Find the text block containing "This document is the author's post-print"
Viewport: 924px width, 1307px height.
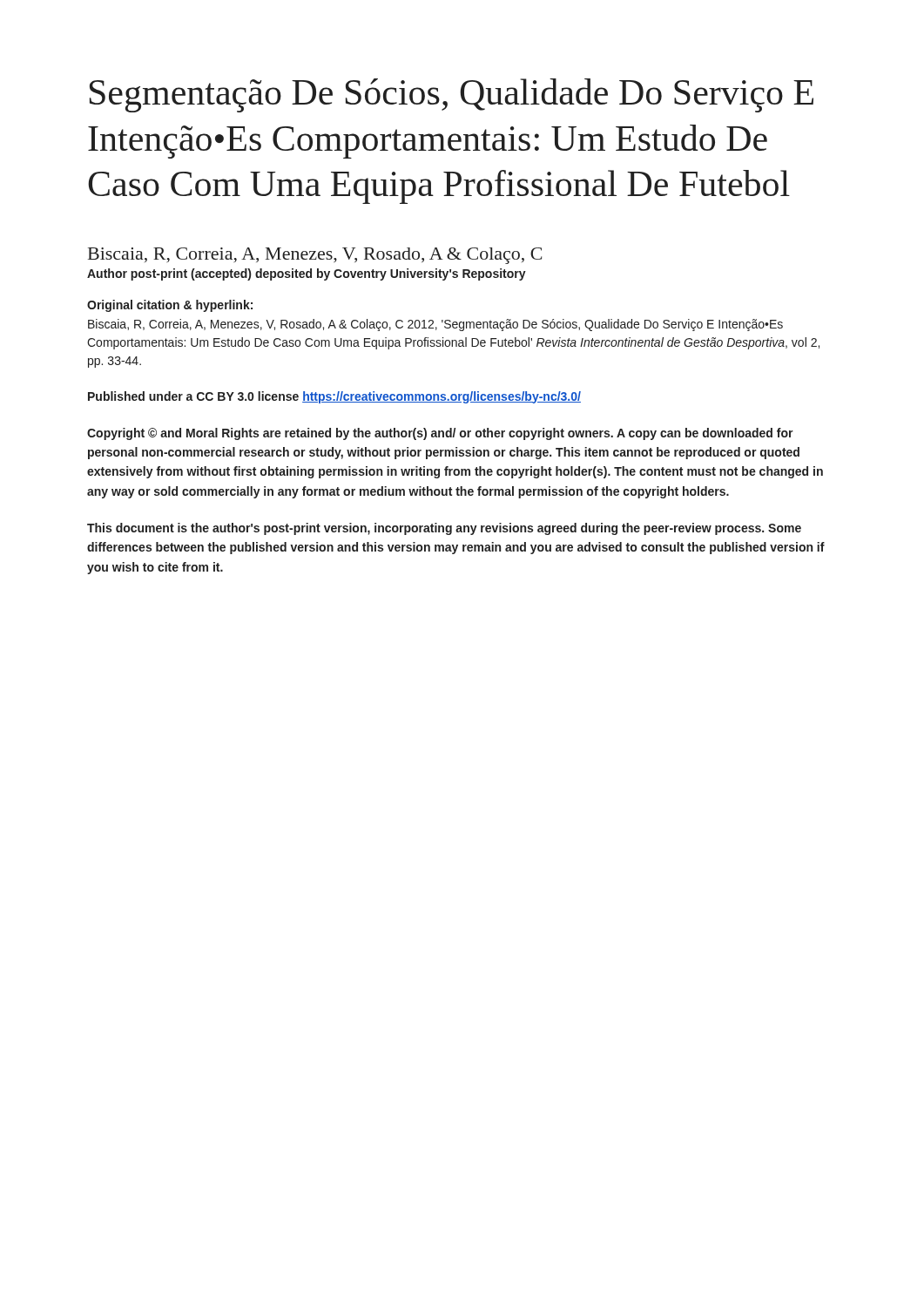pyautogui.click(x=456, y=548)
